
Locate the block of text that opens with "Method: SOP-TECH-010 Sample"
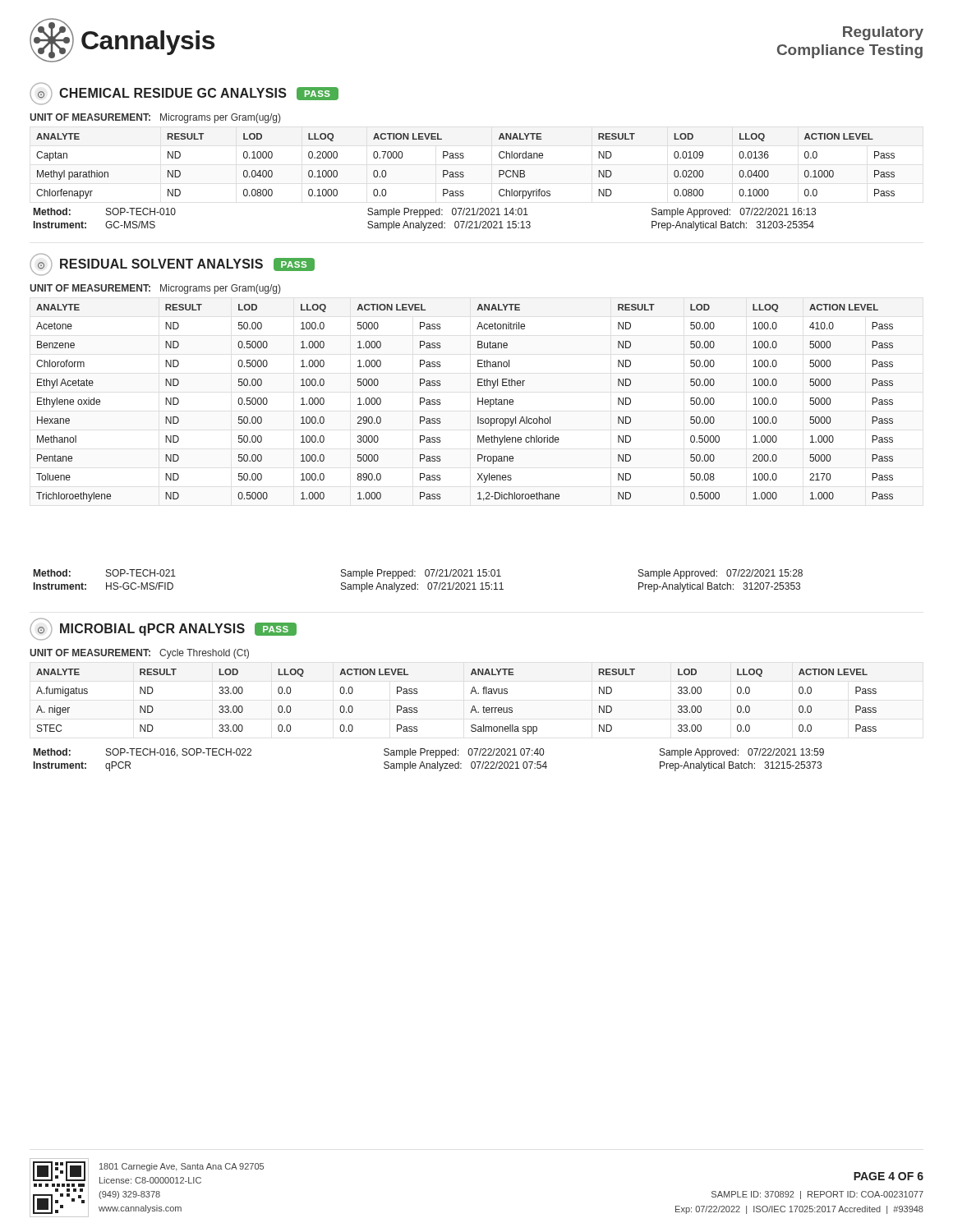[476, 218]
